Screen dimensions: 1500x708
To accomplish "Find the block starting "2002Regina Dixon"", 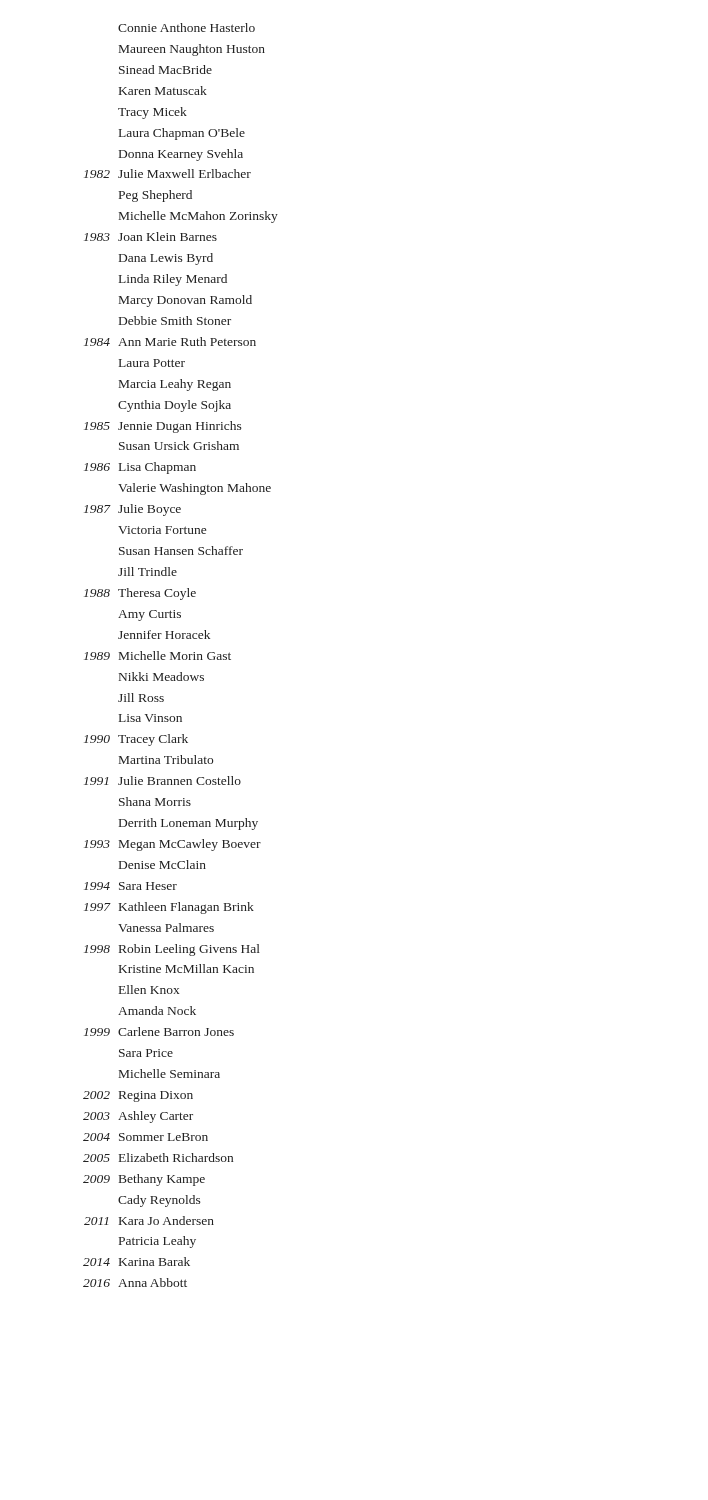I will click(x=133, y=1095).
